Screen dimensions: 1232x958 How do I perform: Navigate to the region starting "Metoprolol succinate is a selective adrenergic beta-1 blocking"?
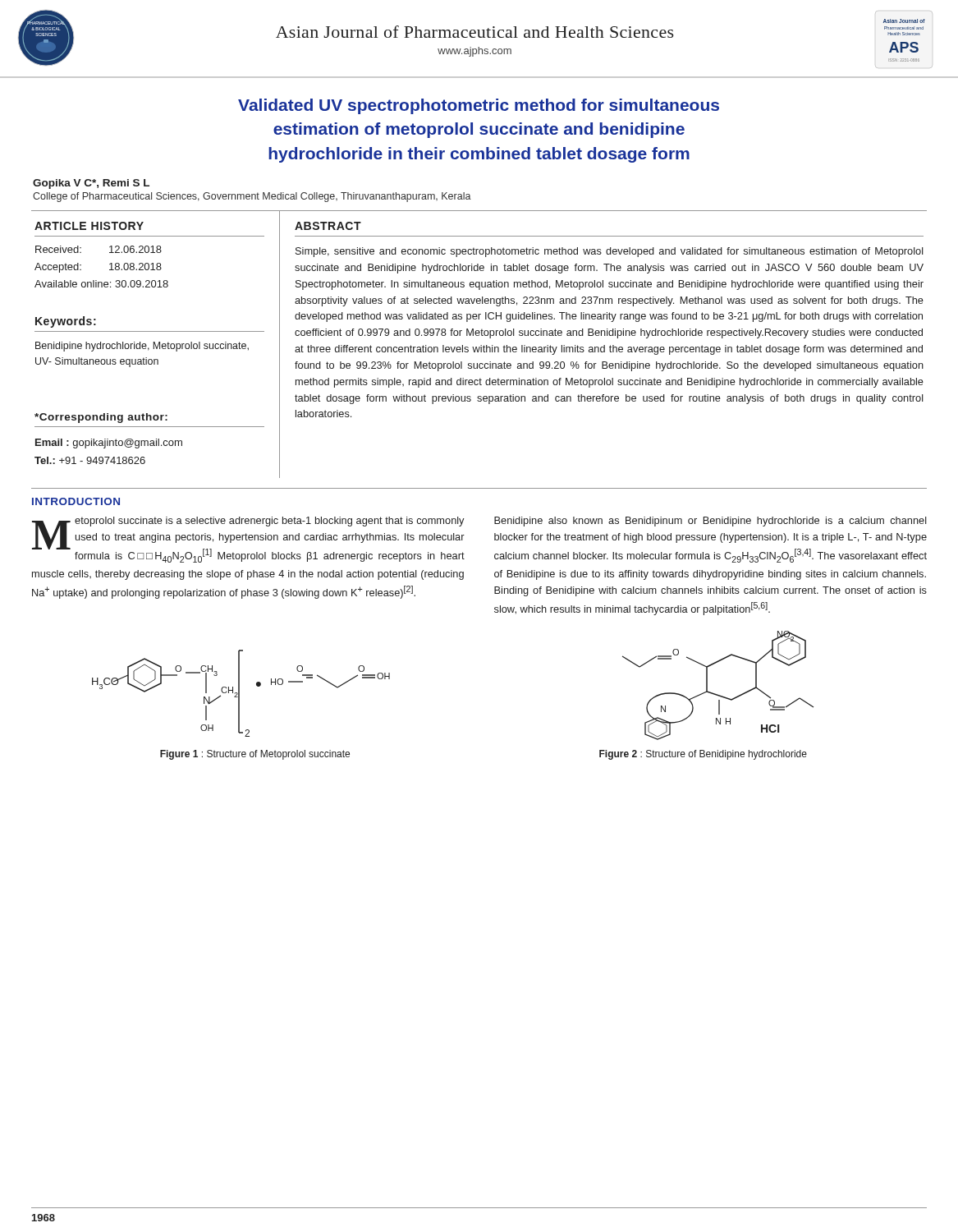click(248, 556)
